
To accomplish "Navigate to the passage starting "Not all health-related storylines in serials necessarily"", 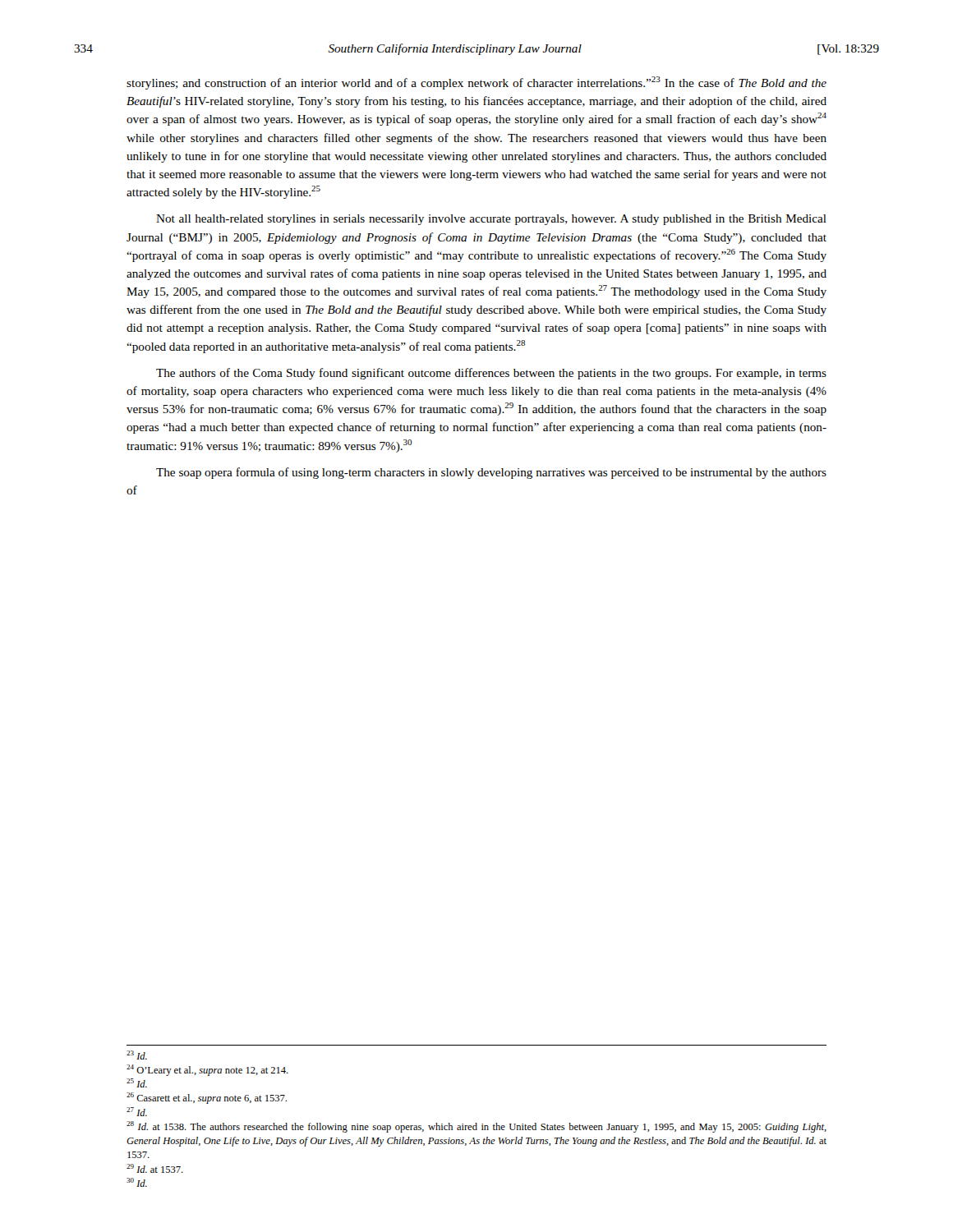I will [x=476, y=282].
